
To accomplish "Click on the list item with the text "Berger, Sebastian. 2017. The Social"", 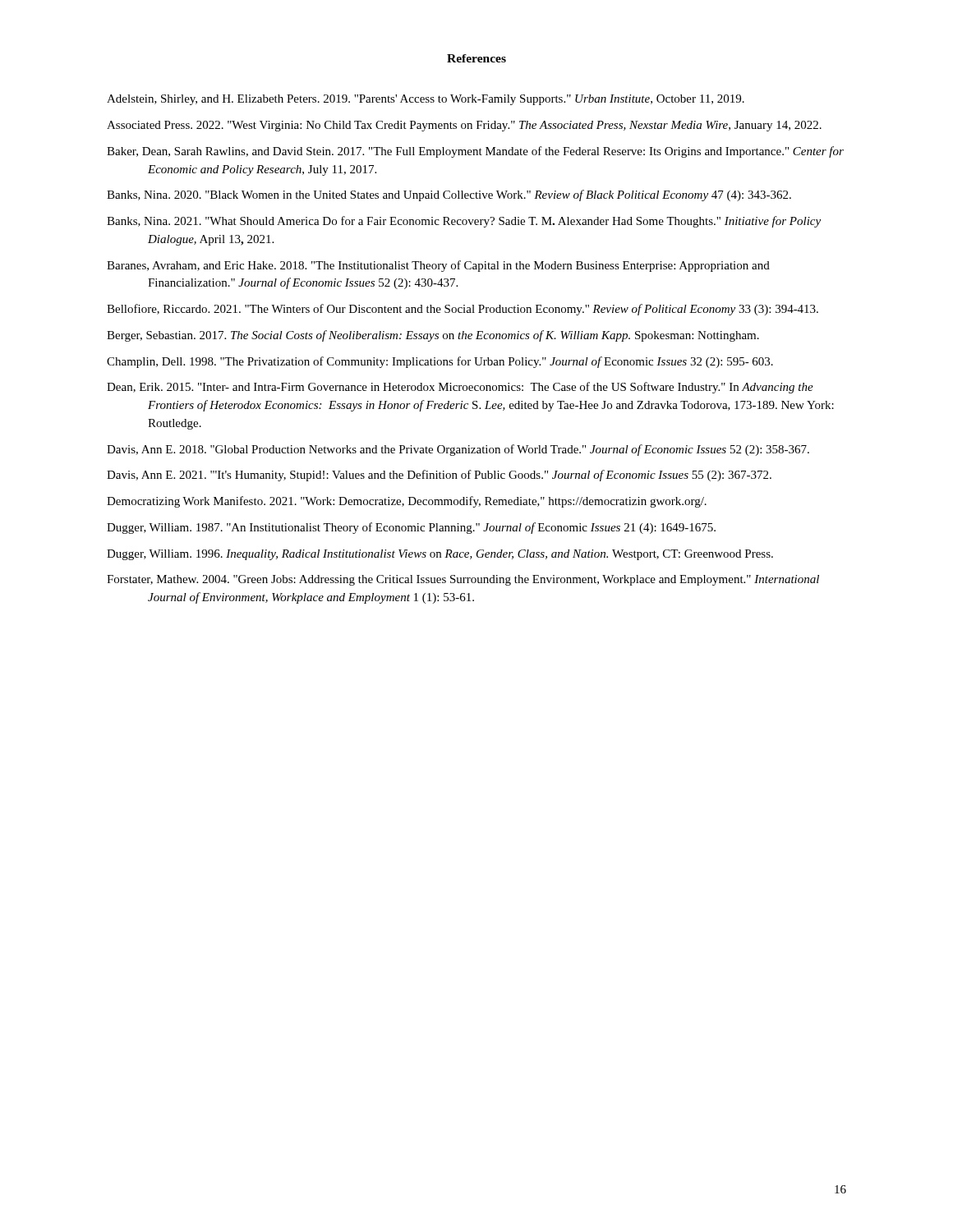I will click(x=433, y=335).
